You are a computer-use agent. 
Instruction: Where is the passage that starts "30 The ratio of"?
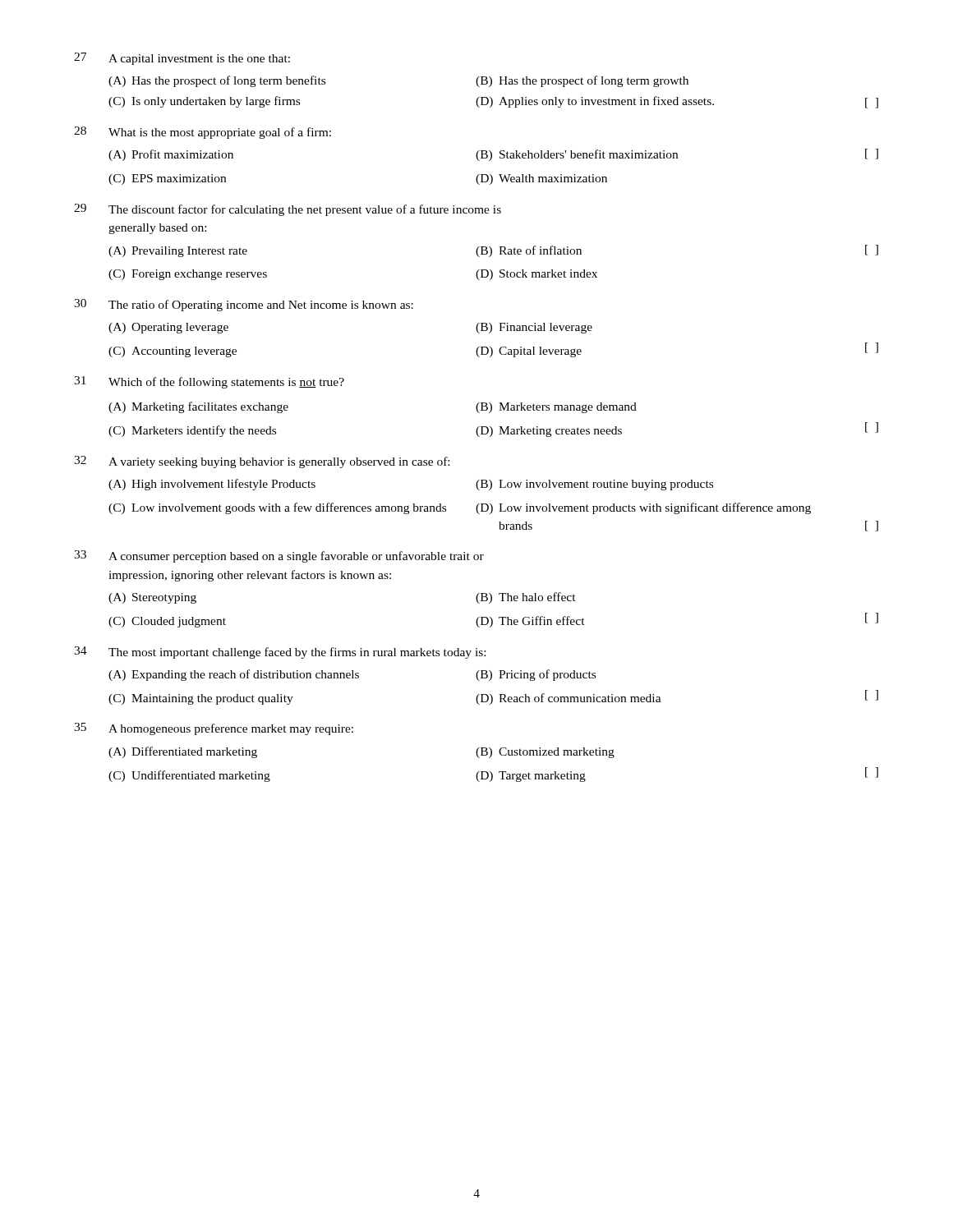(476, 328)
